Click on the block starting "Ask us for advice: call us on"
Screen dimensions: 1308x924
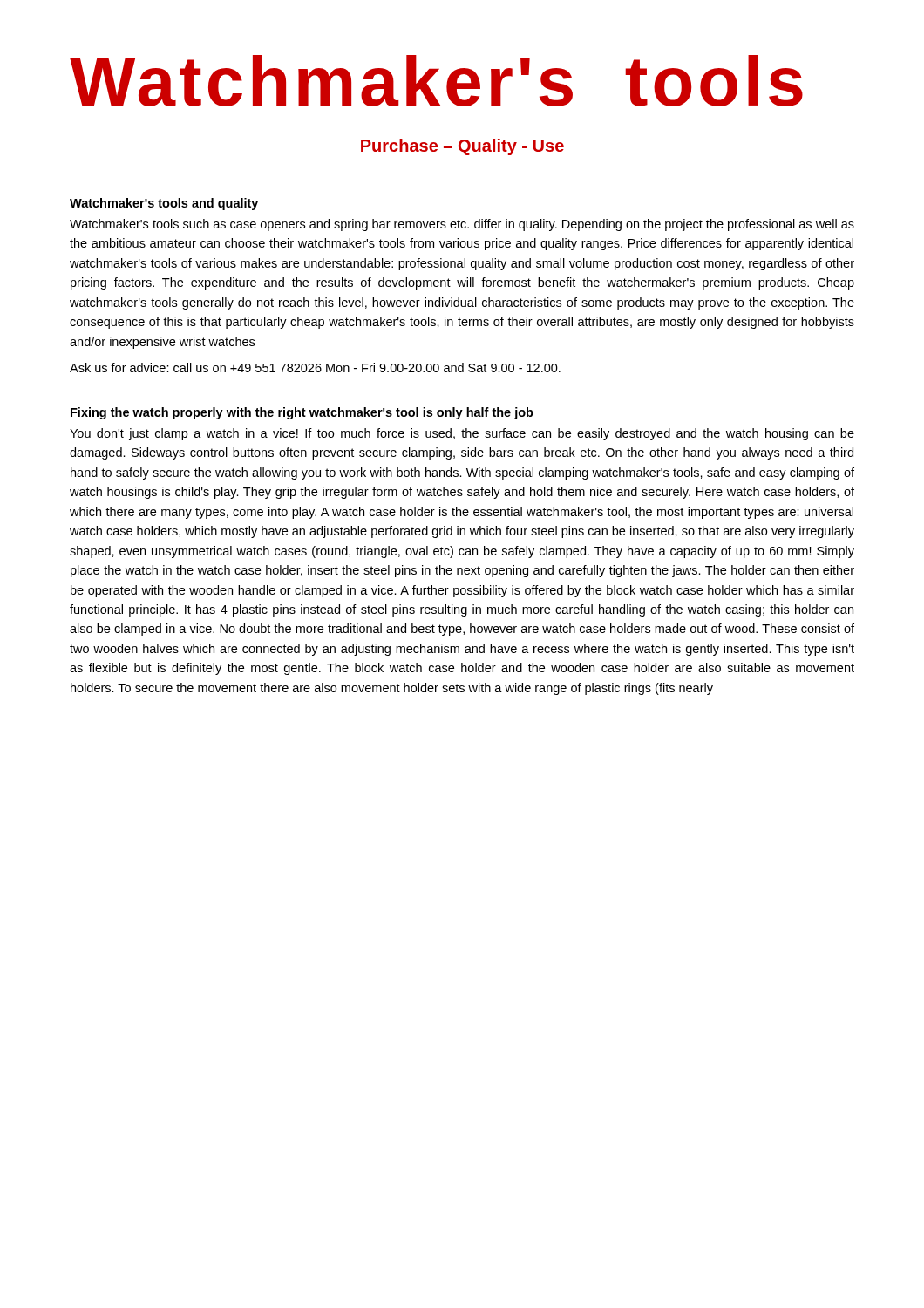tap(462, 368)
